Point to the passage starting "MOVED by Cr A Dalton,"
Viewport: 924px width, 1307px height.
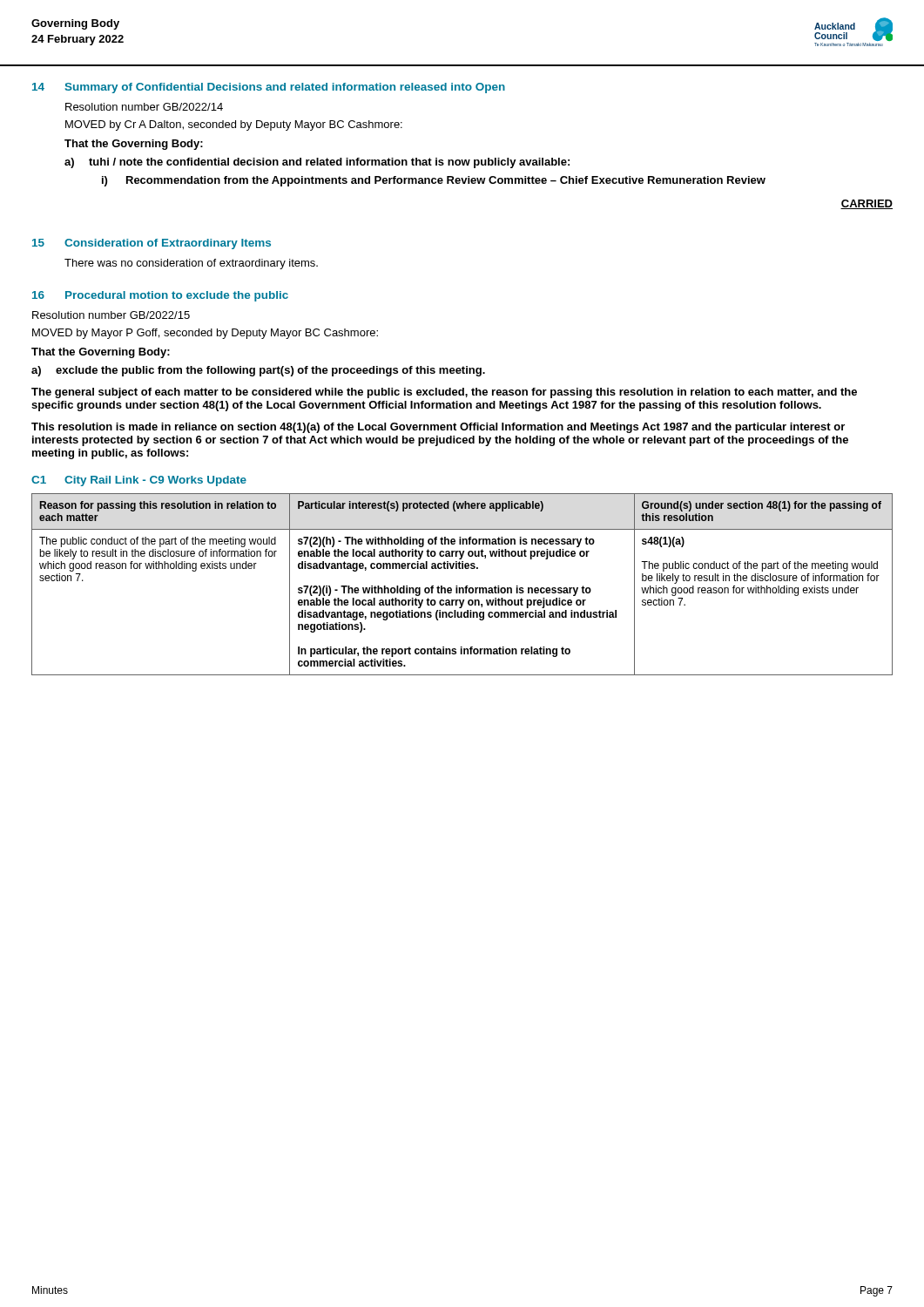(x=234, y=124)
